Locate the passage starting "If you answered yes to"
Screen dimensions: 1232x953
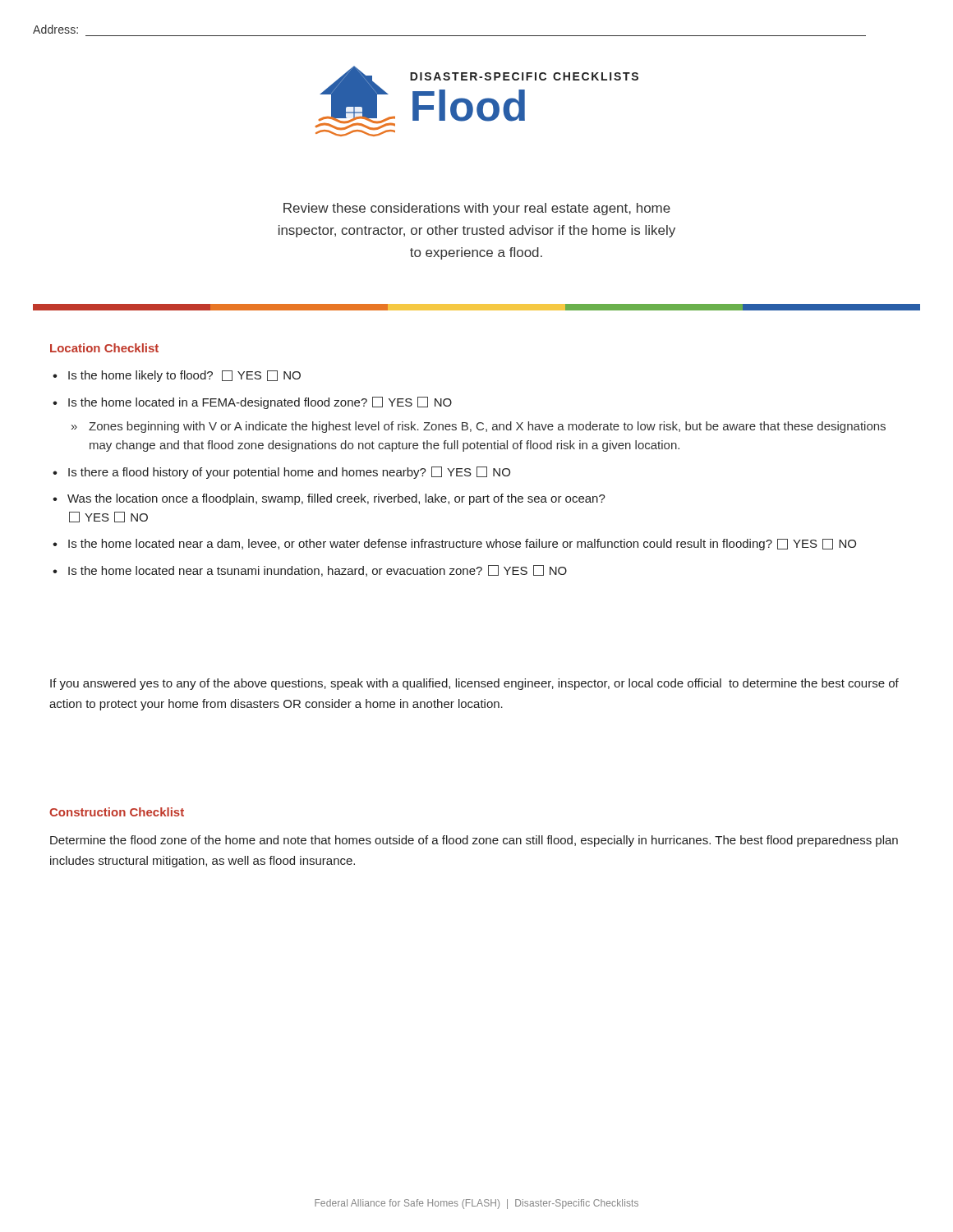click(474, 693)
